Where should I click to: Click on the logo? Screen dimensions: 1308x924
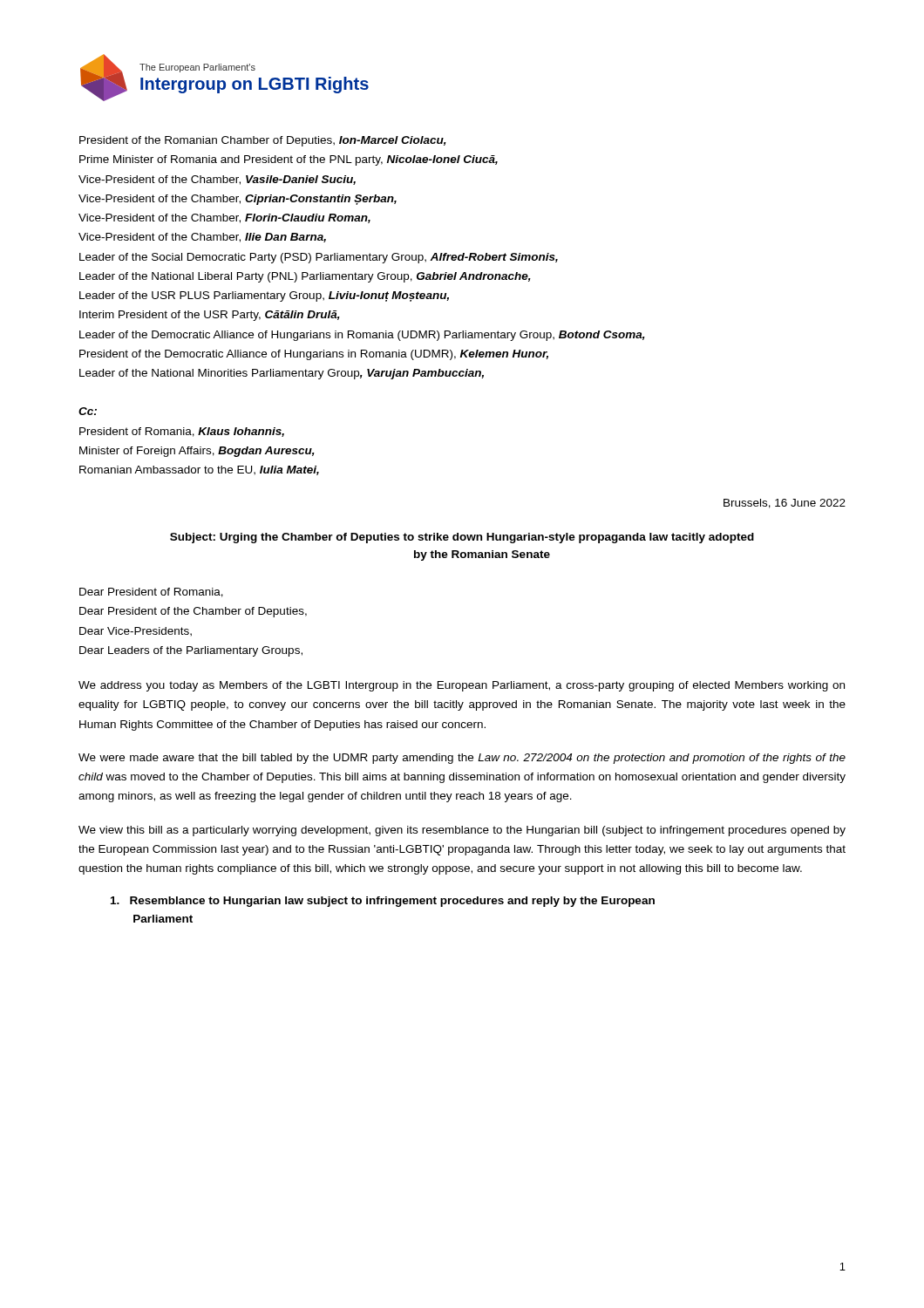[x=462, y=78]
